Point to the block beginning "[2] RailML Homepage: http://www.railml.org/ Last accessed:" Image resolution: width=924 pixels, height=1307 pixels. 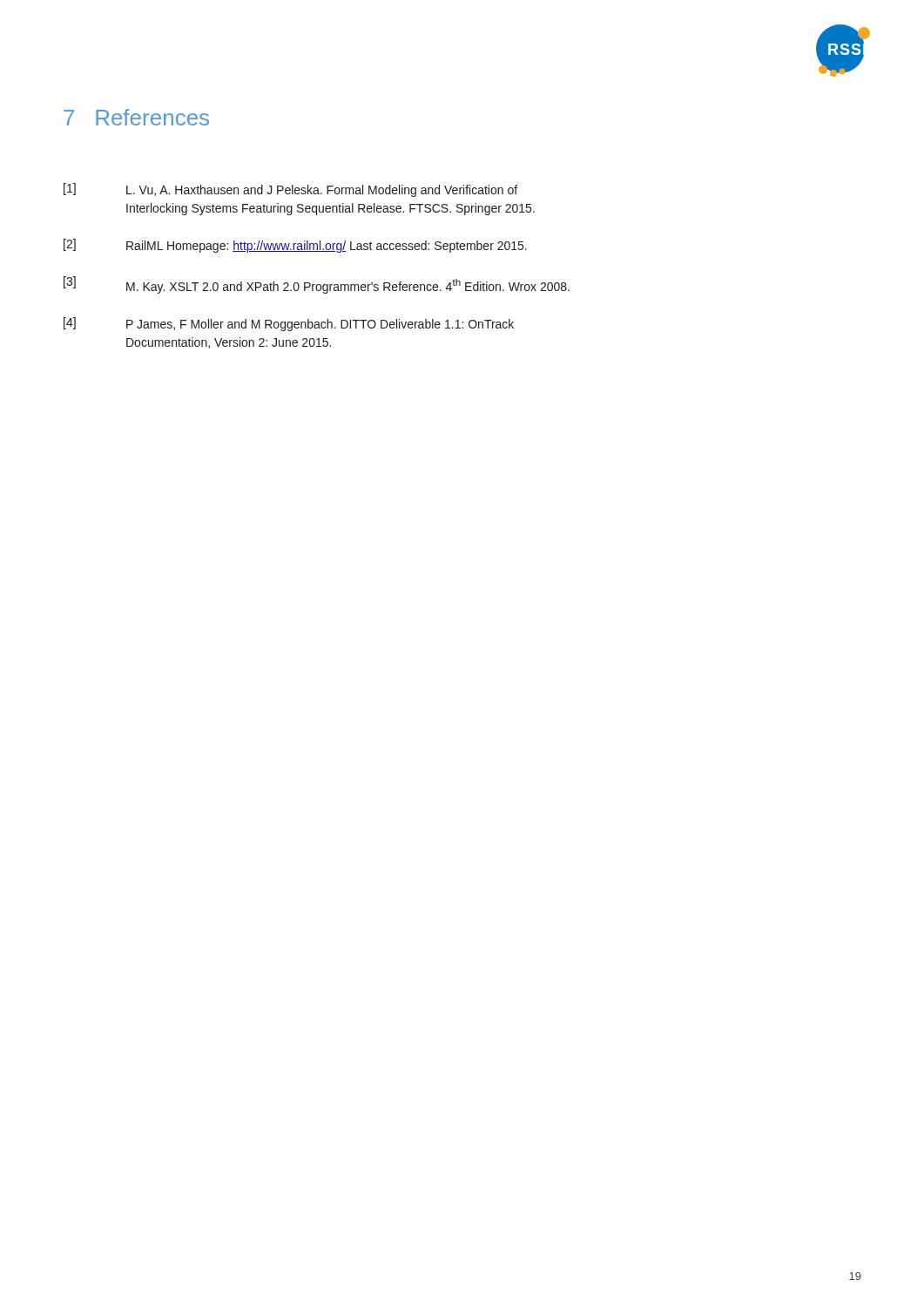coord(295,246)
